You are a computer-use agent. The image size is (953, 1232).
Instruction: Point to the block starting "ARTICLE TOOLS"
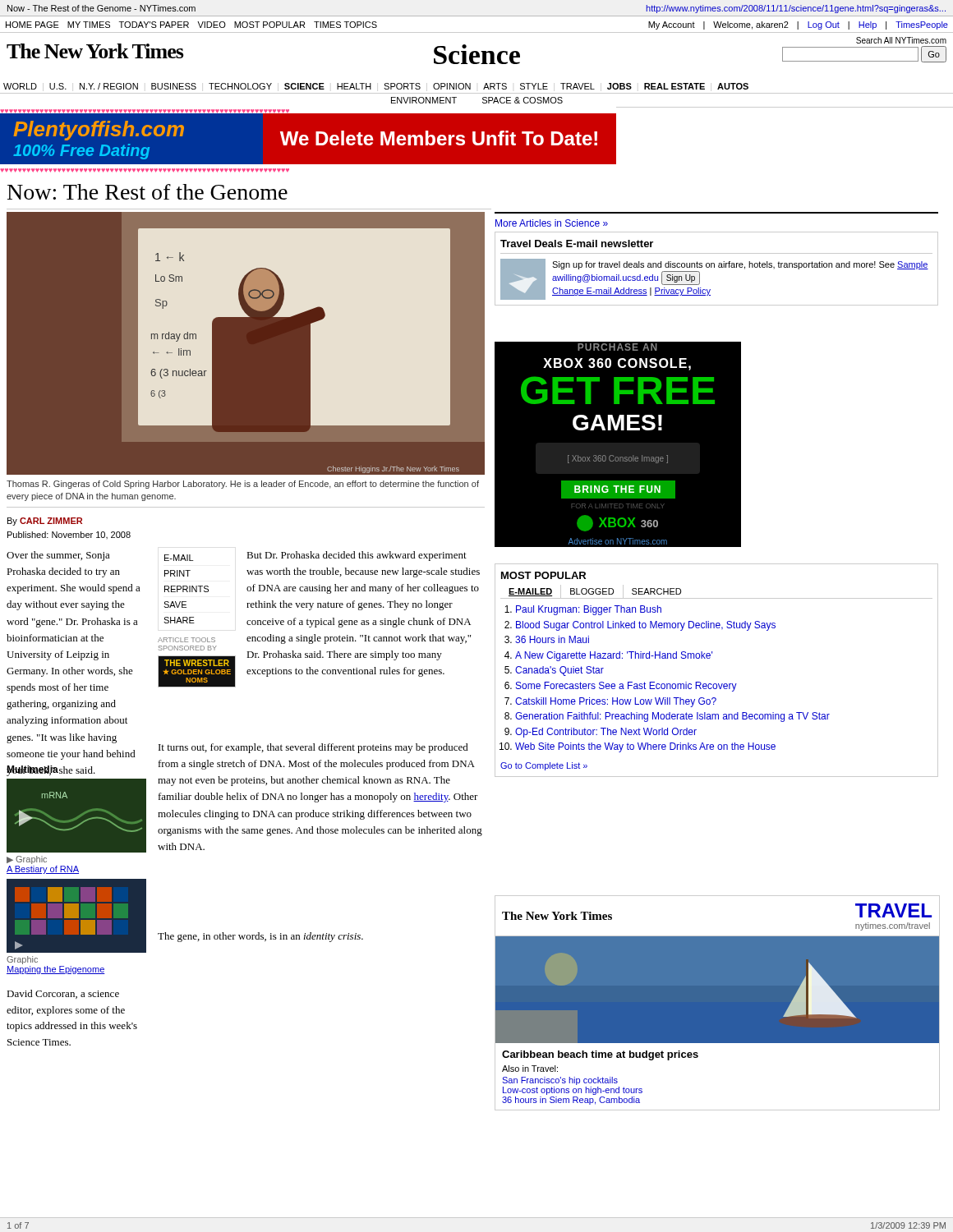187,640
